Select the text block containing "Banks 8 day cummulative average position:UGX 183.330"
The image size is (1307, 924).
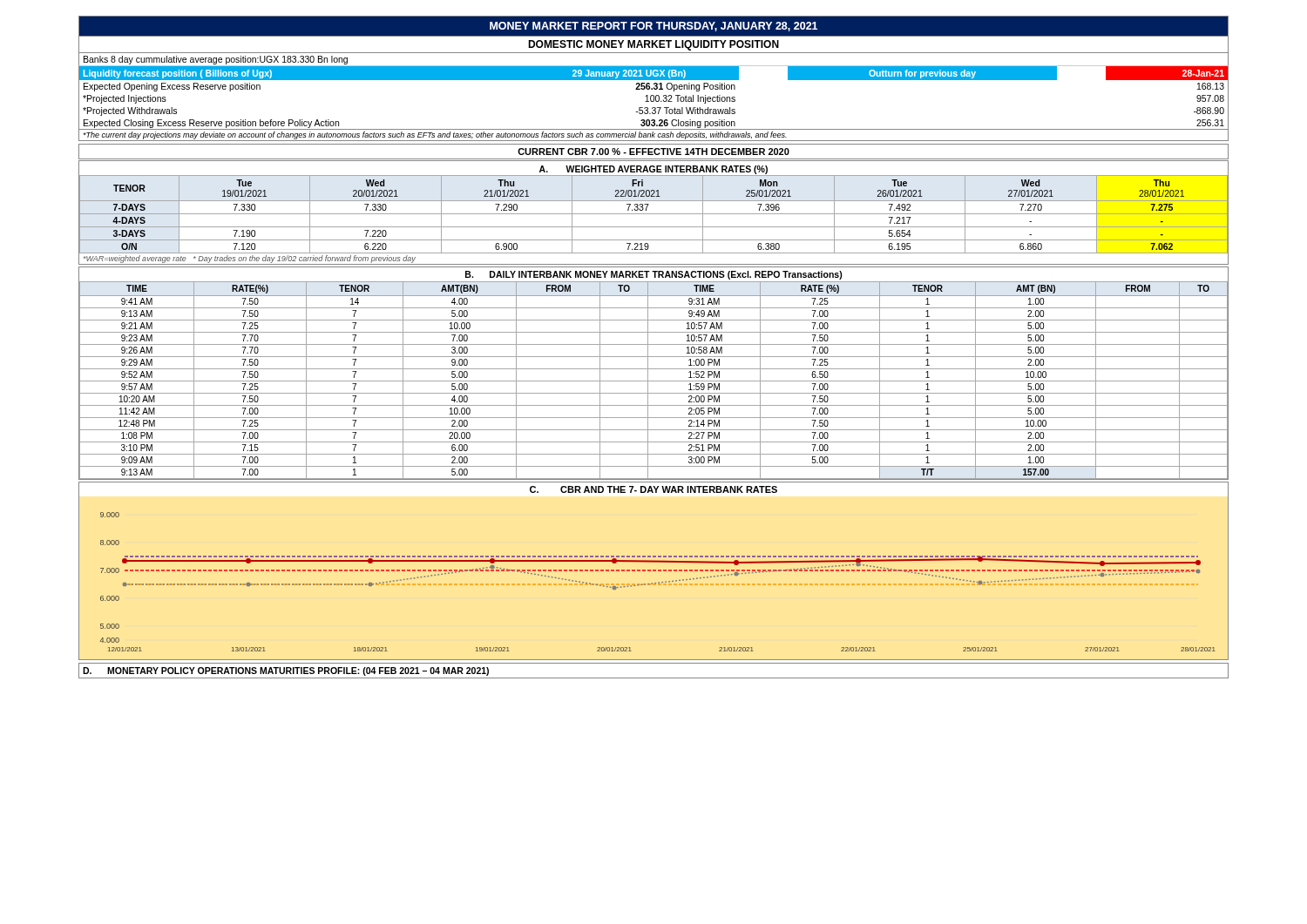tap(216, 59)
